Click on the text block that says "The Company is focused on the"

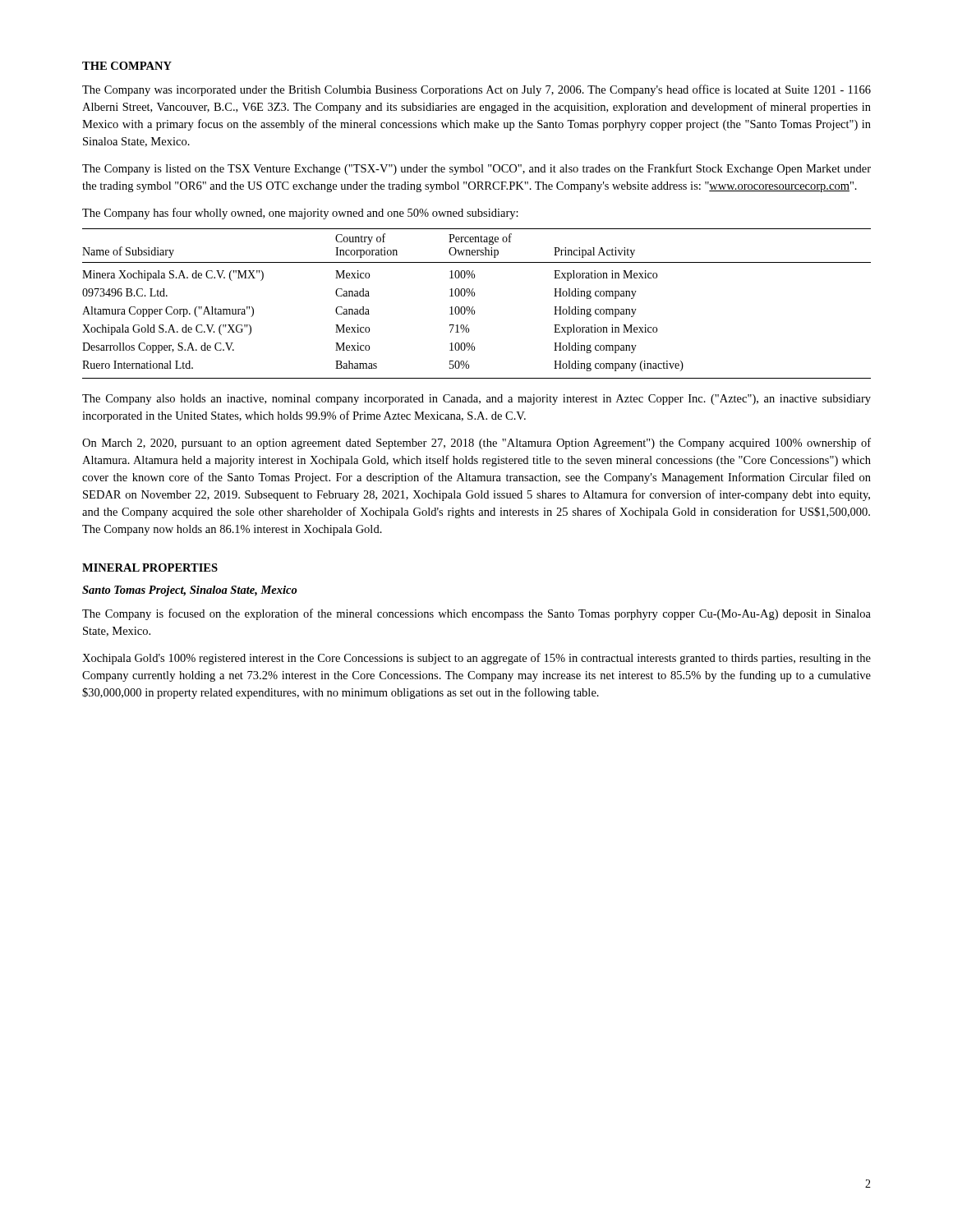(476, 622)
